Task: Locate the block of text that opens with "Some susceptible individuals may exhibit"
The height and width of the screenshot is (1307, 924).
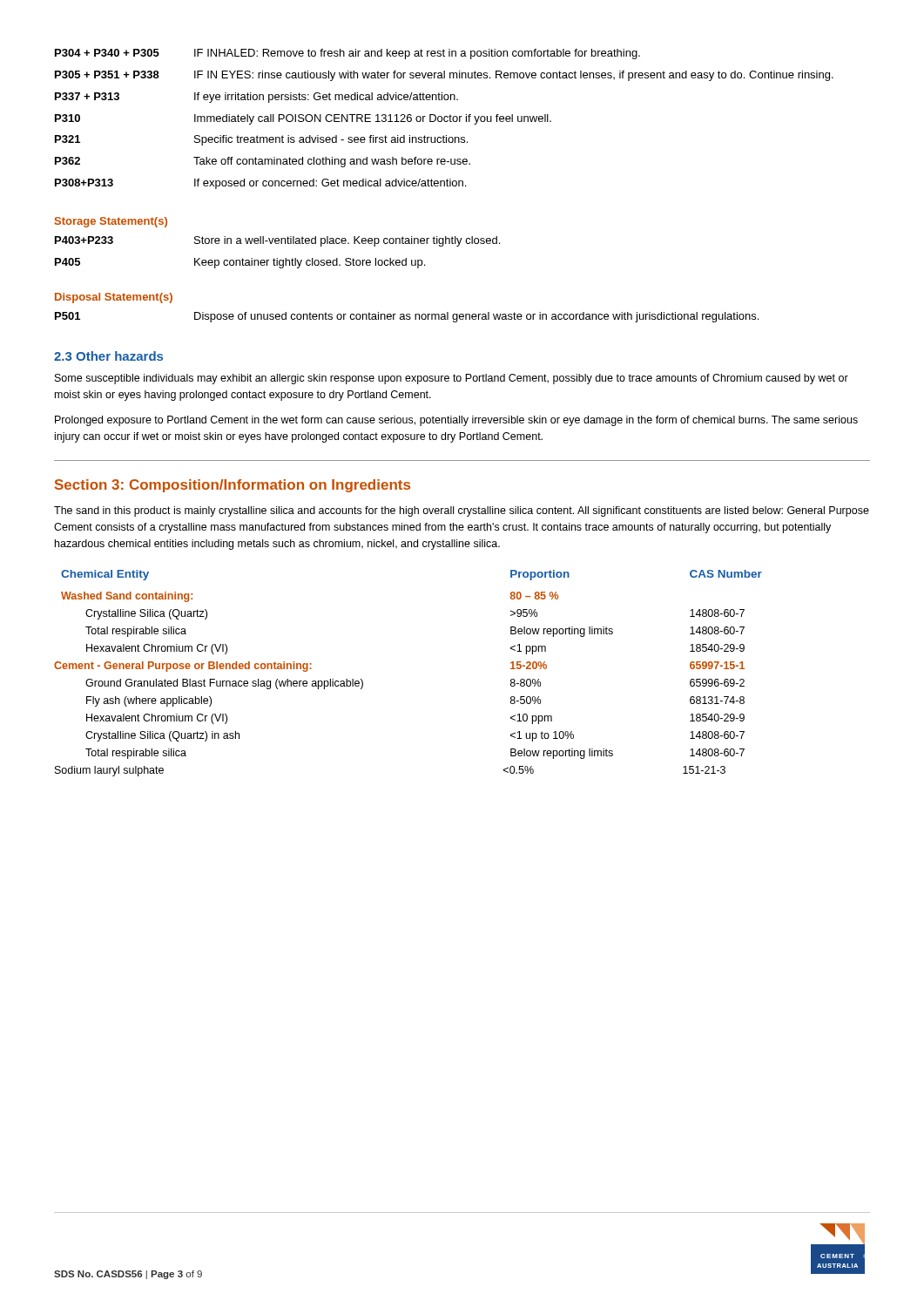Action: pyautogui.click(x=451, y=387)
